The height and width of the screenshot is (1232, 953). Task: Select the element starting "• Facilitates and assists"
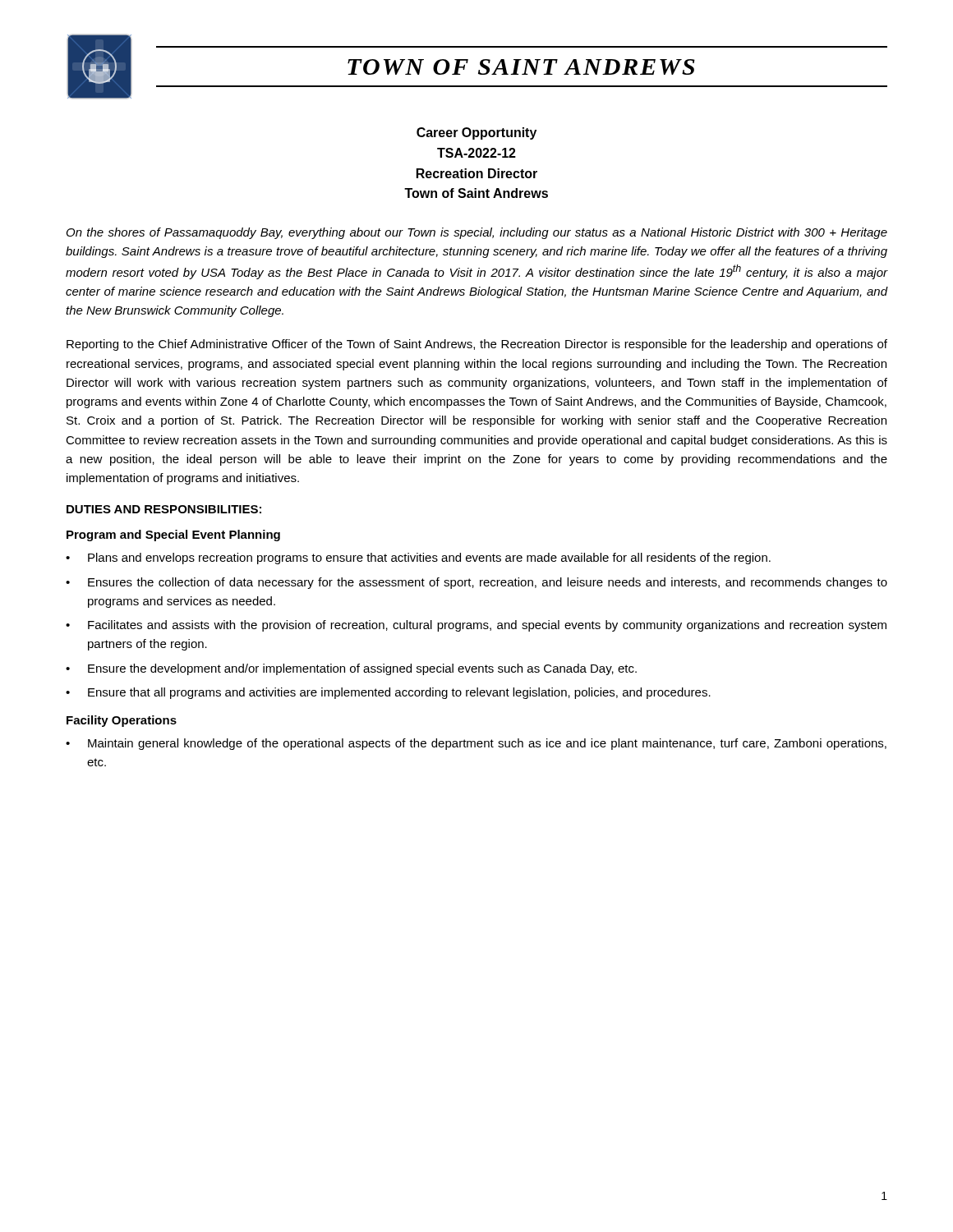[x=476, y=634]
